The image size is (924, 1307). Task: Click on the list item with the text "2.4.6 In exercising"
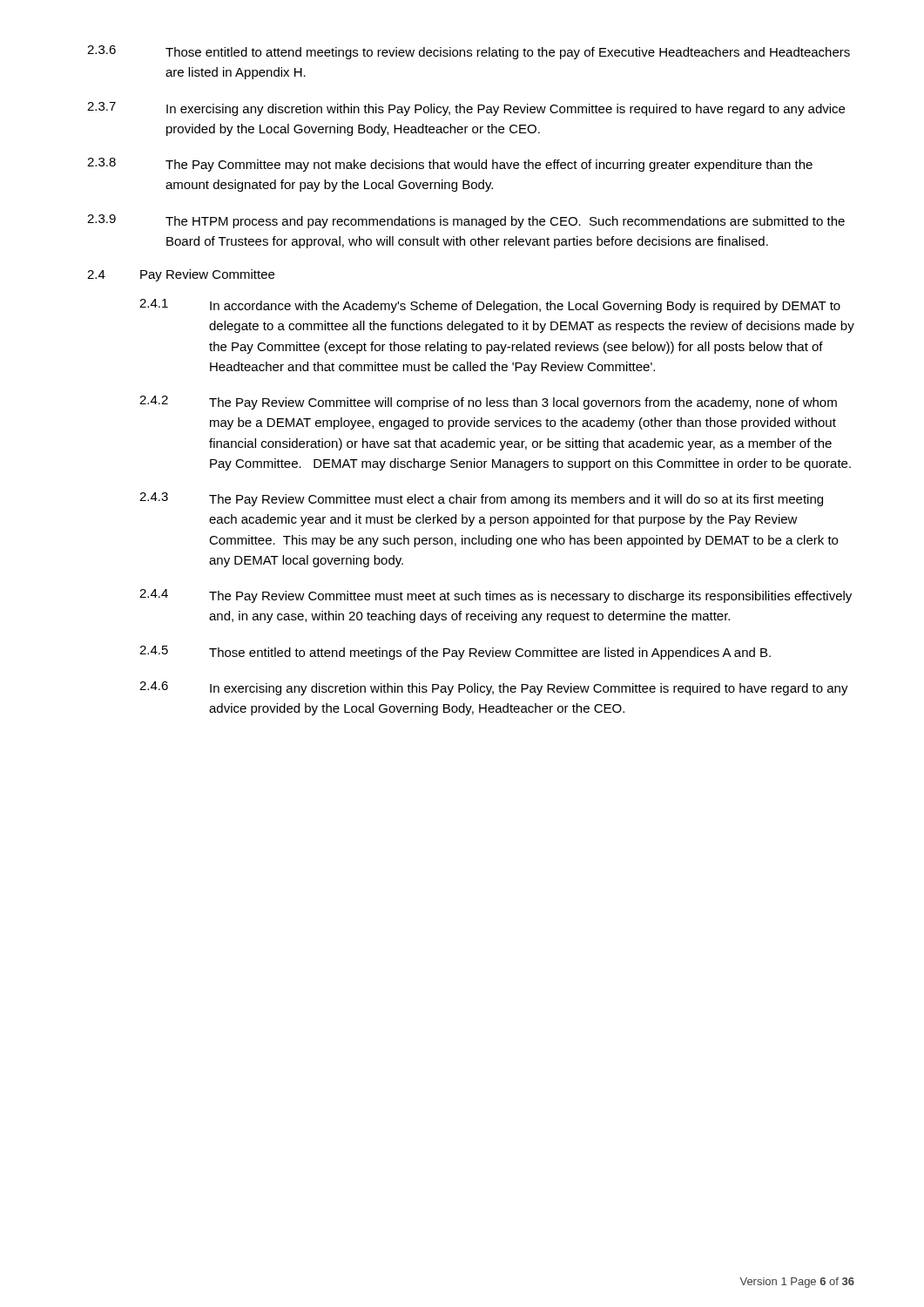497,698
